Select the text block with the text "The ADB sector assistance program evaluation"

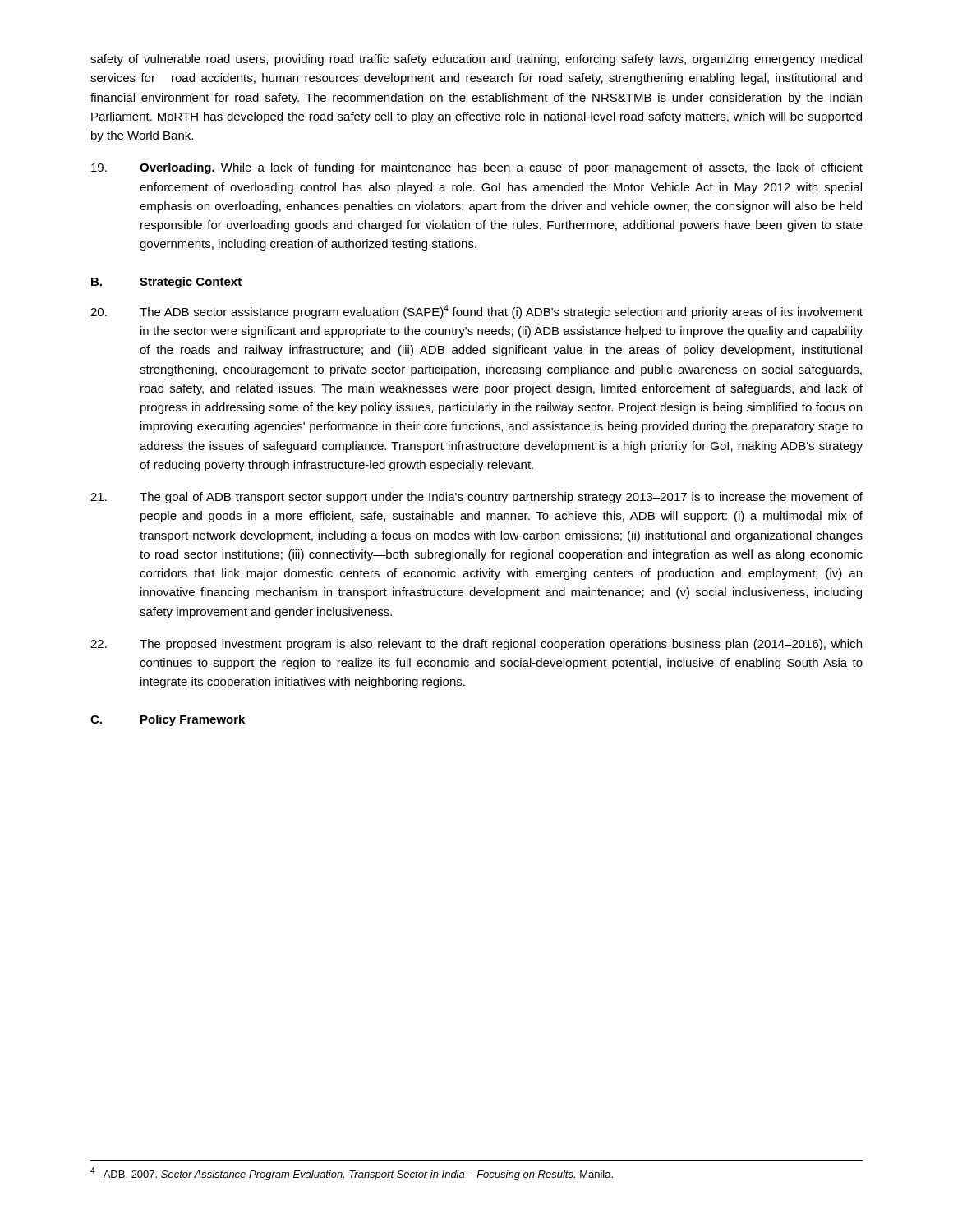(x=476, y=388)
